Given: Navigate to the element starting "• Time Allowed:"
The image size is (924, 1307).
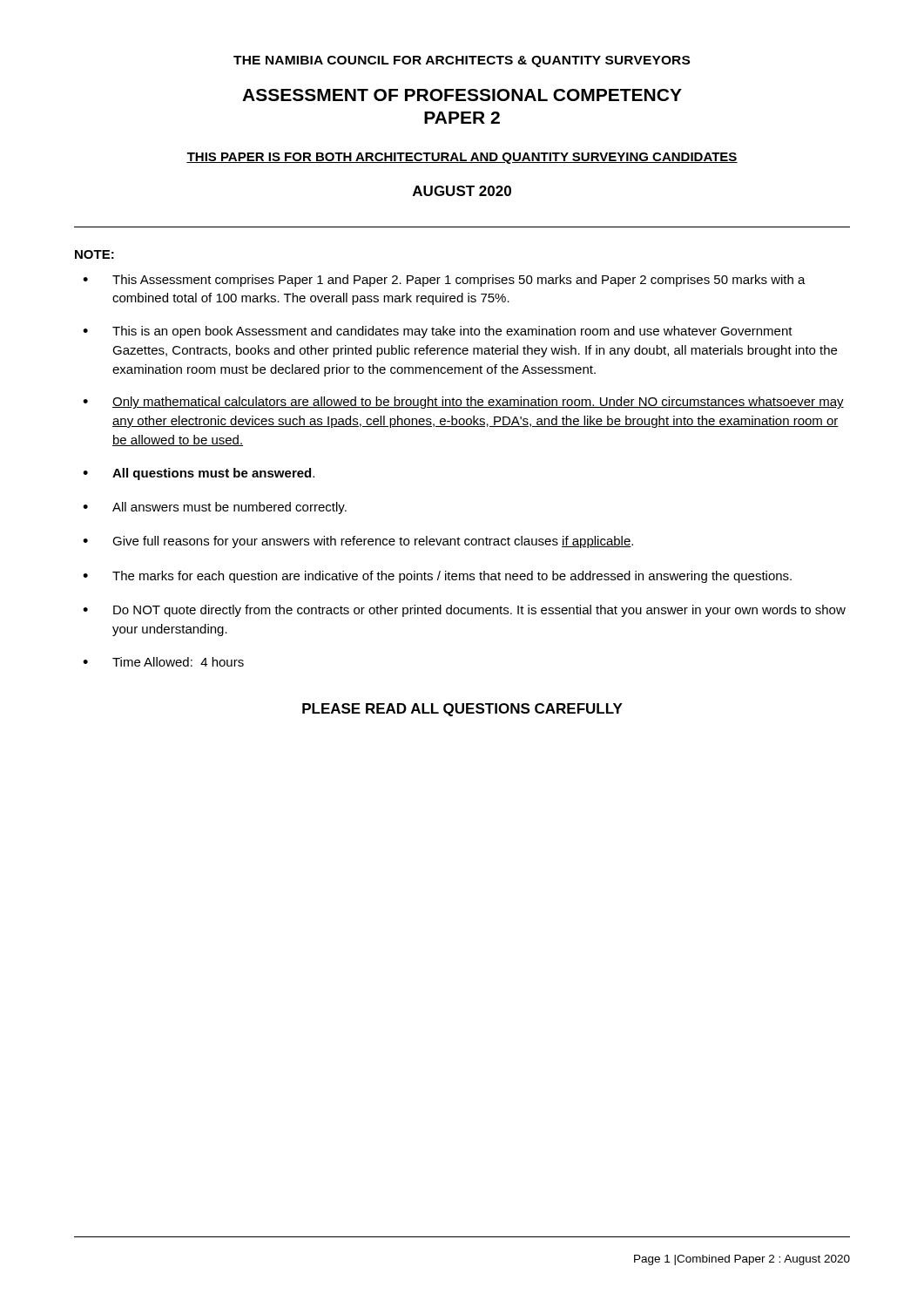Looking at the screenshot, I should pyautogui.click(x=163, y=662).
